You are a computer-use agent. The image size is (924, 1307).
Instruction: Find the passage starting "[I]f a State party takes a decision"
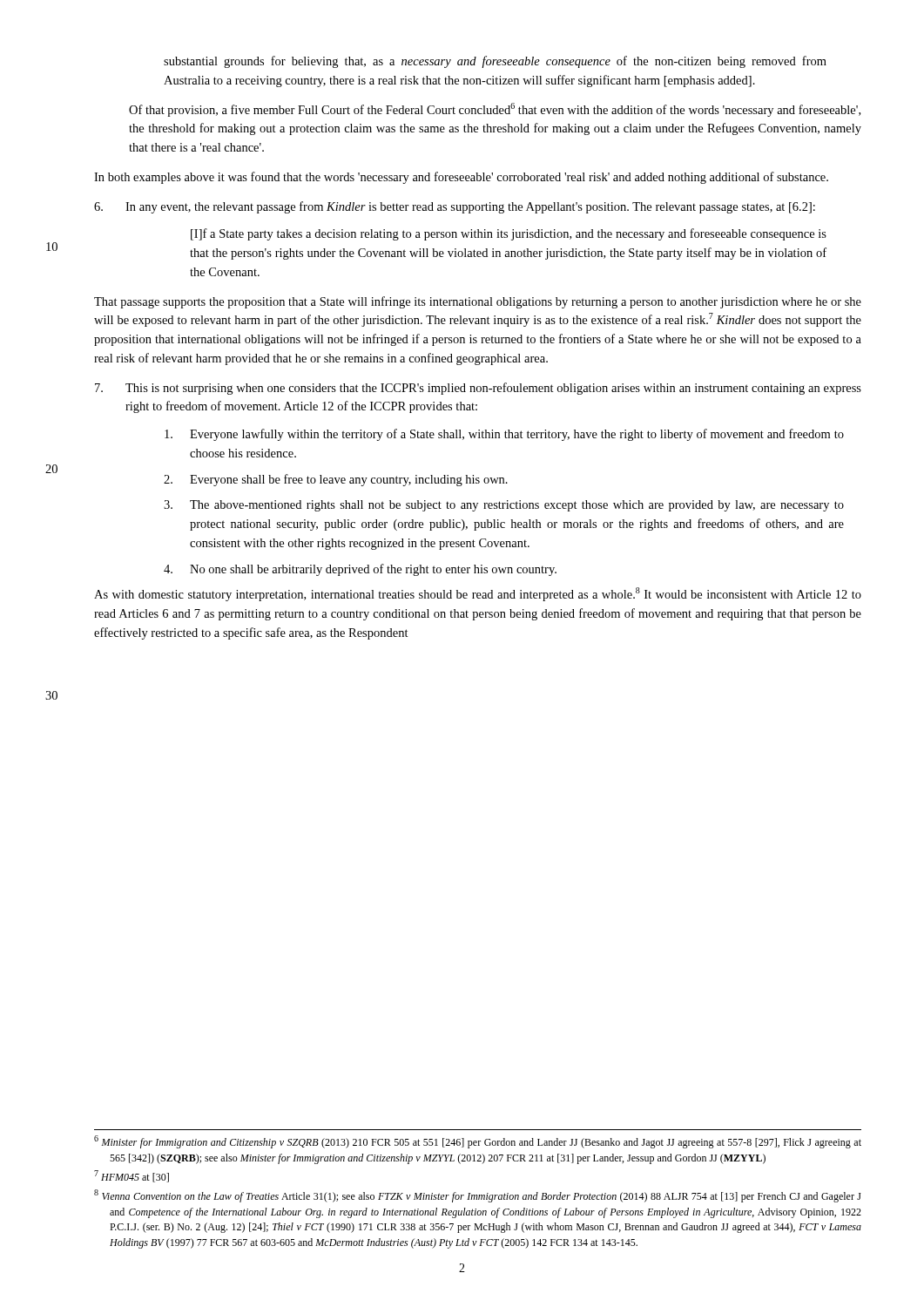[508, 253]
